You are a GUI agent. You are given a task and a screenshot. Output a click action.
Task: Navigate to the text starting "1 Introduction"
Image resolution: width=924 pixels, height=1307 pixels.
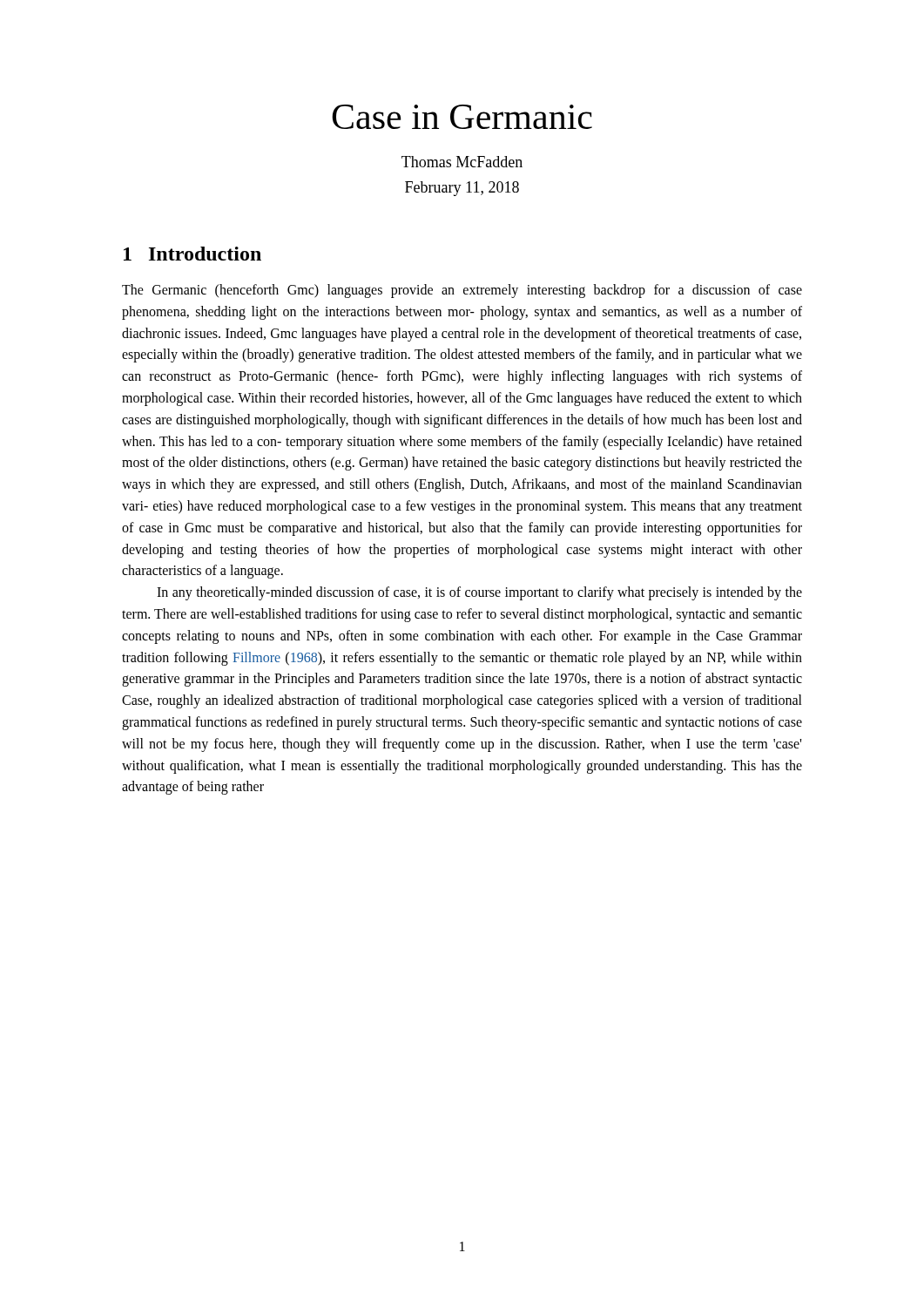(192, 254)
